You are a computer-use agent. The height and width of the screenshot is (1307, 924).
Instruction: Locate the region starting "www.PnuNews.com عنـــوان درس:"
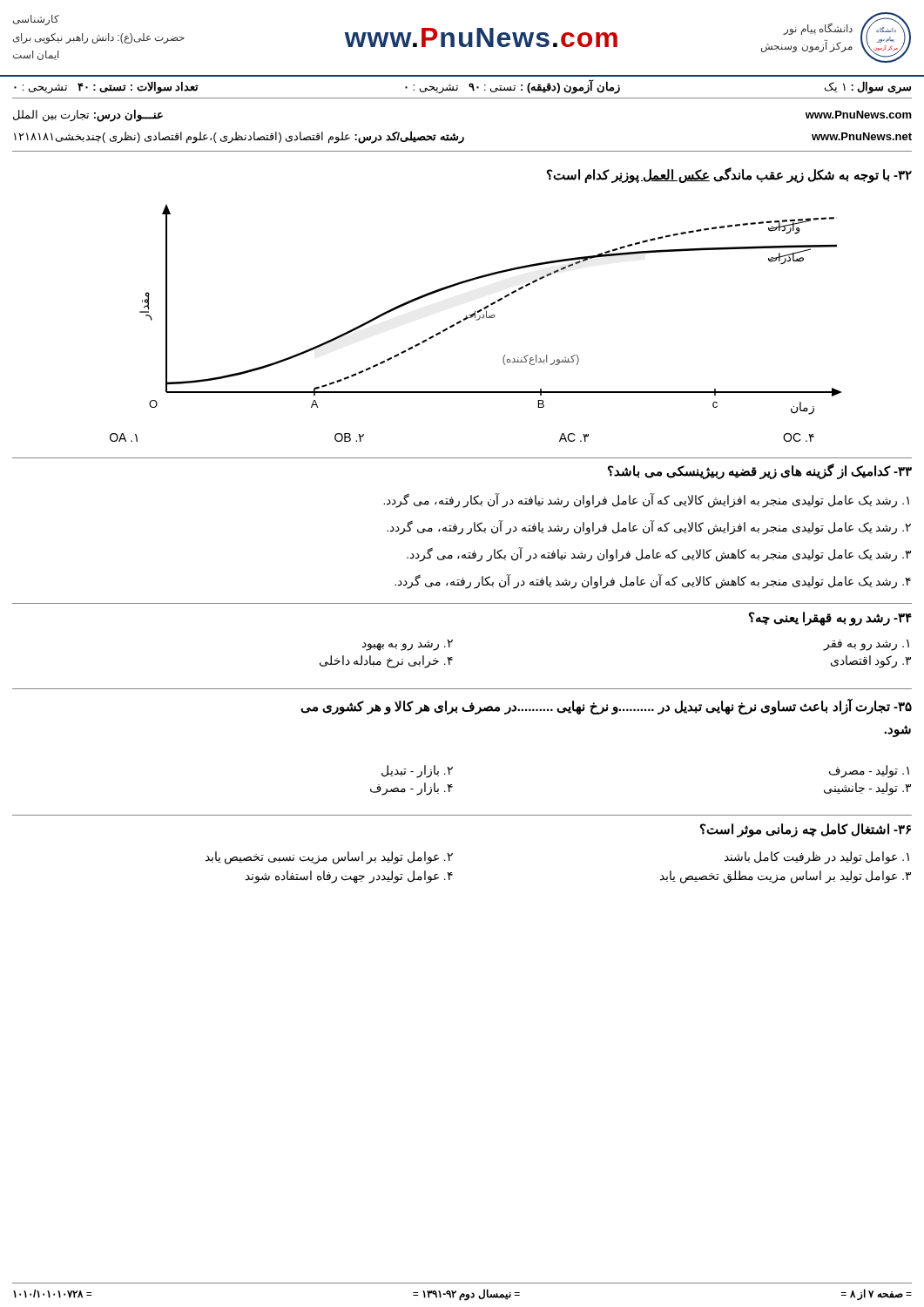462,126
